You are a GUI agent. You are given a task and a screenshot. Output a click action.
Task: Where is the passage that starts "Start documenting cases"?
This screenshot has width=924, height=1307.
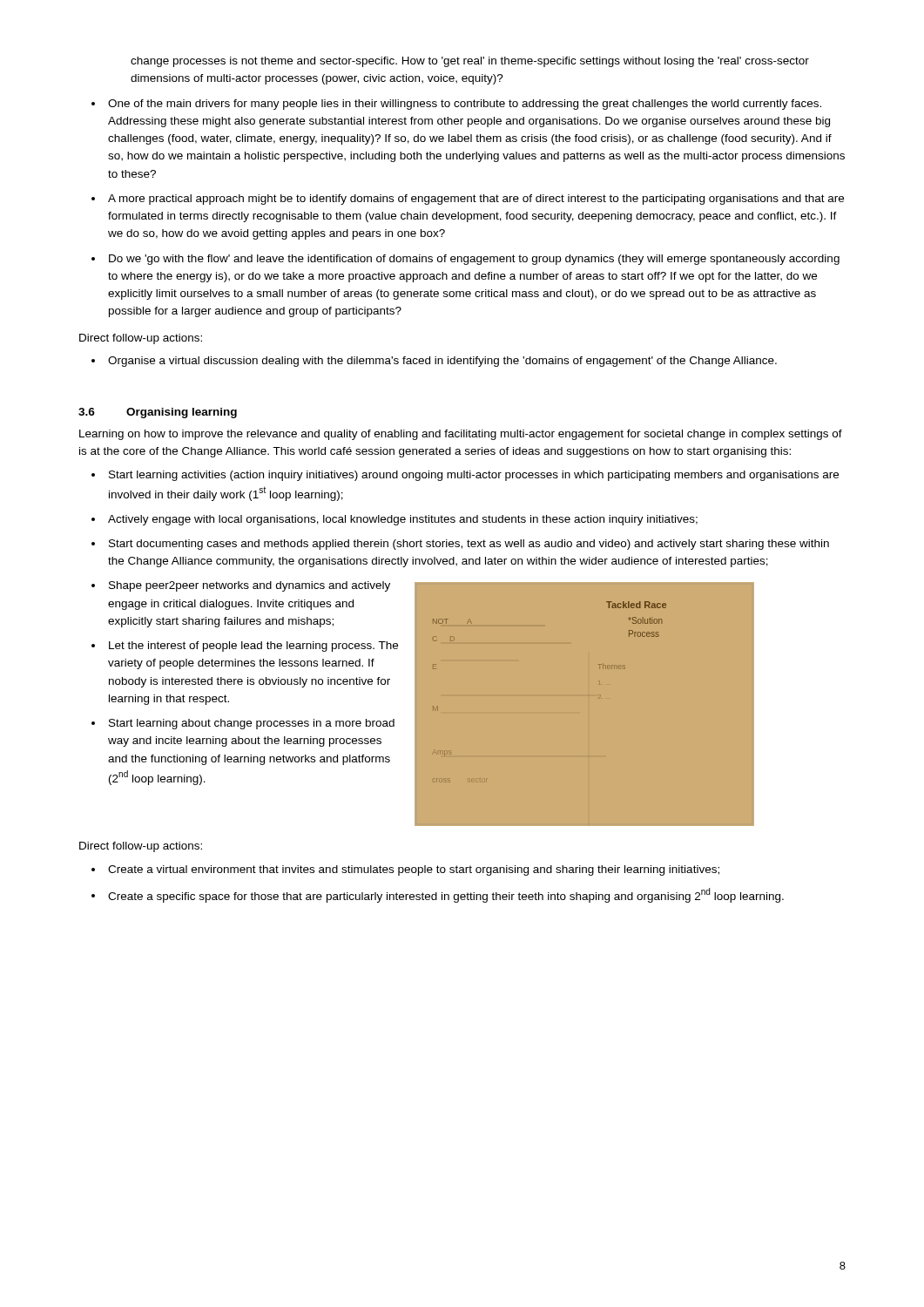tap(469, 552)
